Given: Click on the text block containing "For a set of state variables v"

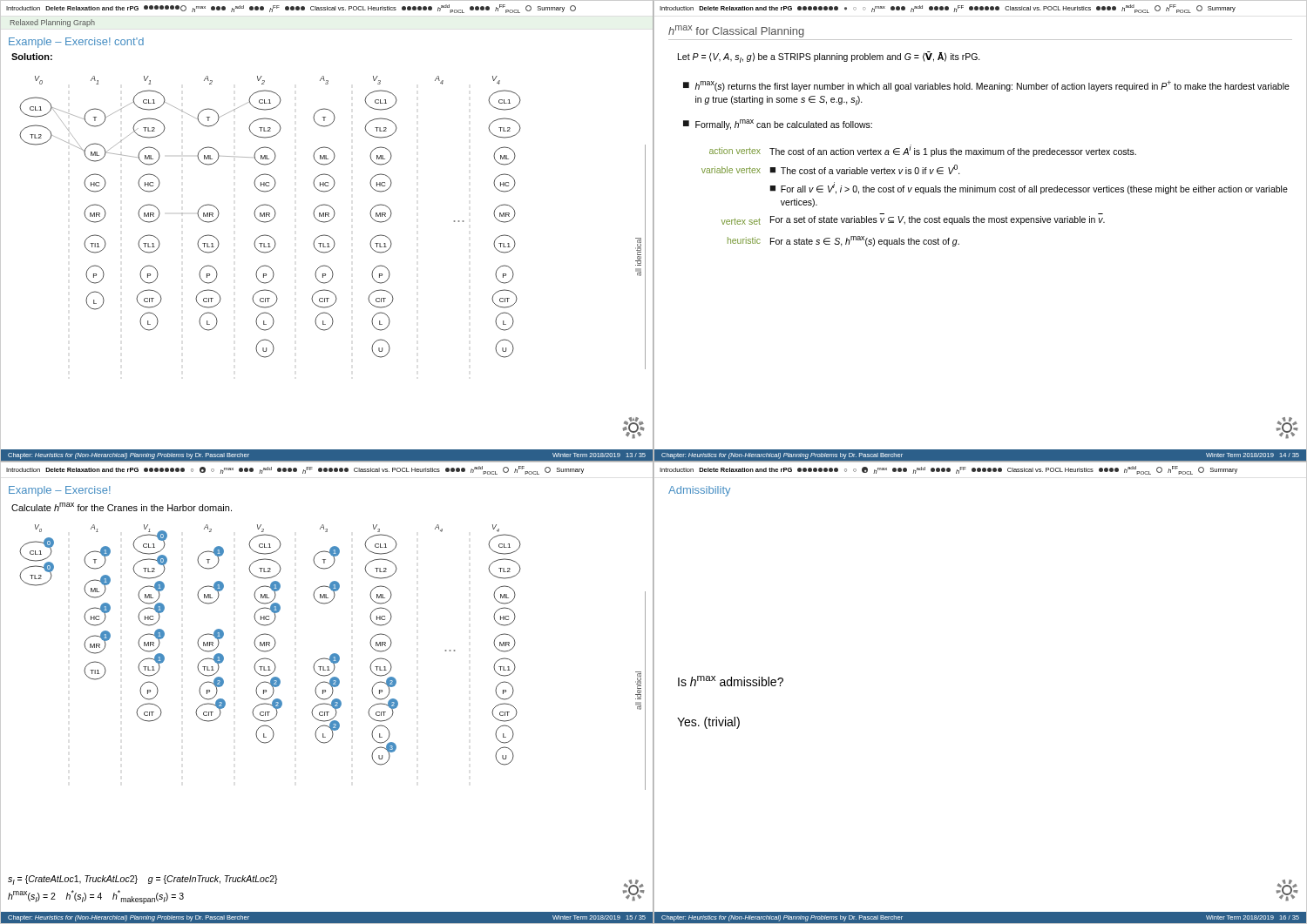Looking at the screenshot, I should [x=937, y=219].
